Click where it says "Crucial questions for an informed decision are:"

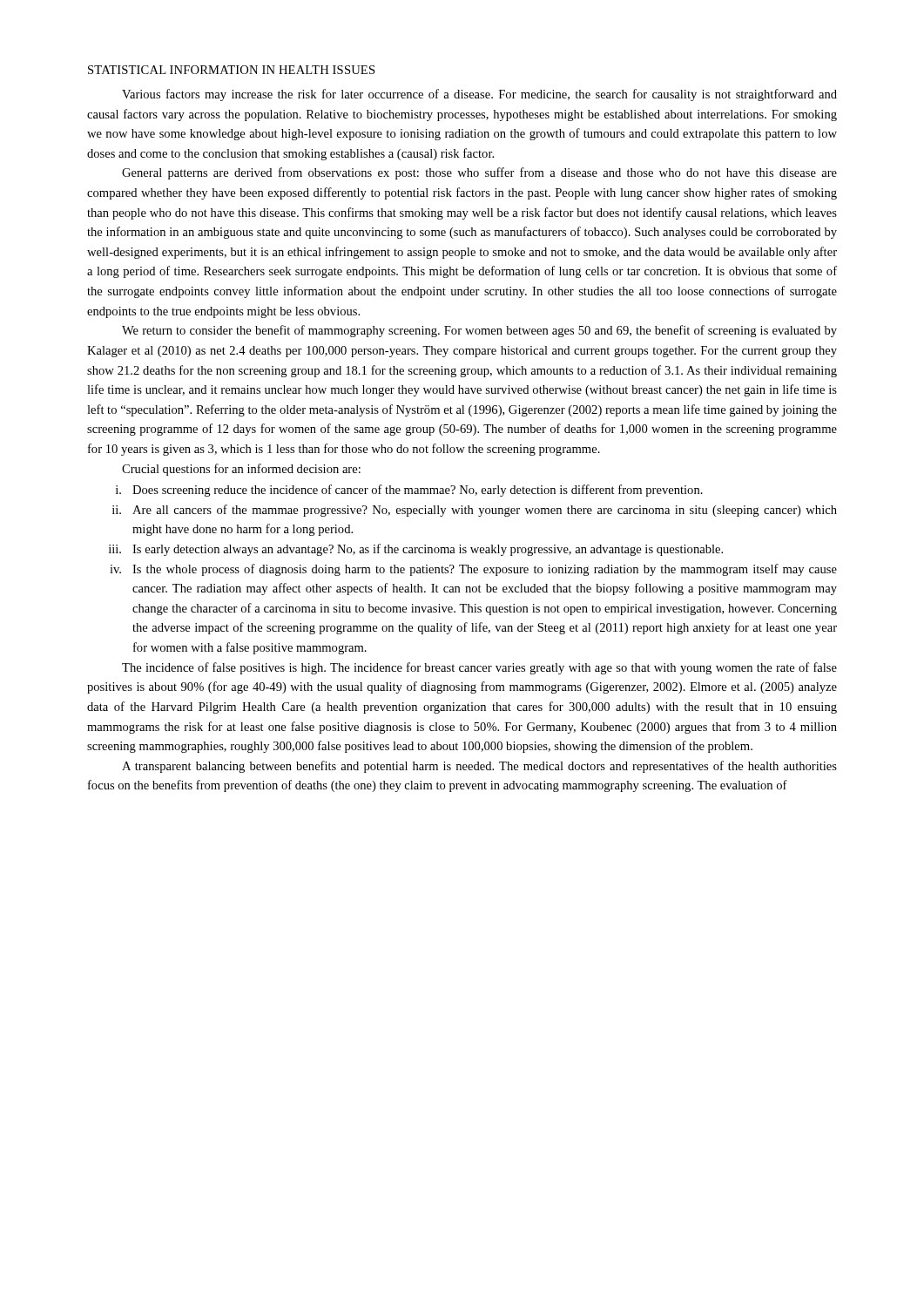(241, 470)
